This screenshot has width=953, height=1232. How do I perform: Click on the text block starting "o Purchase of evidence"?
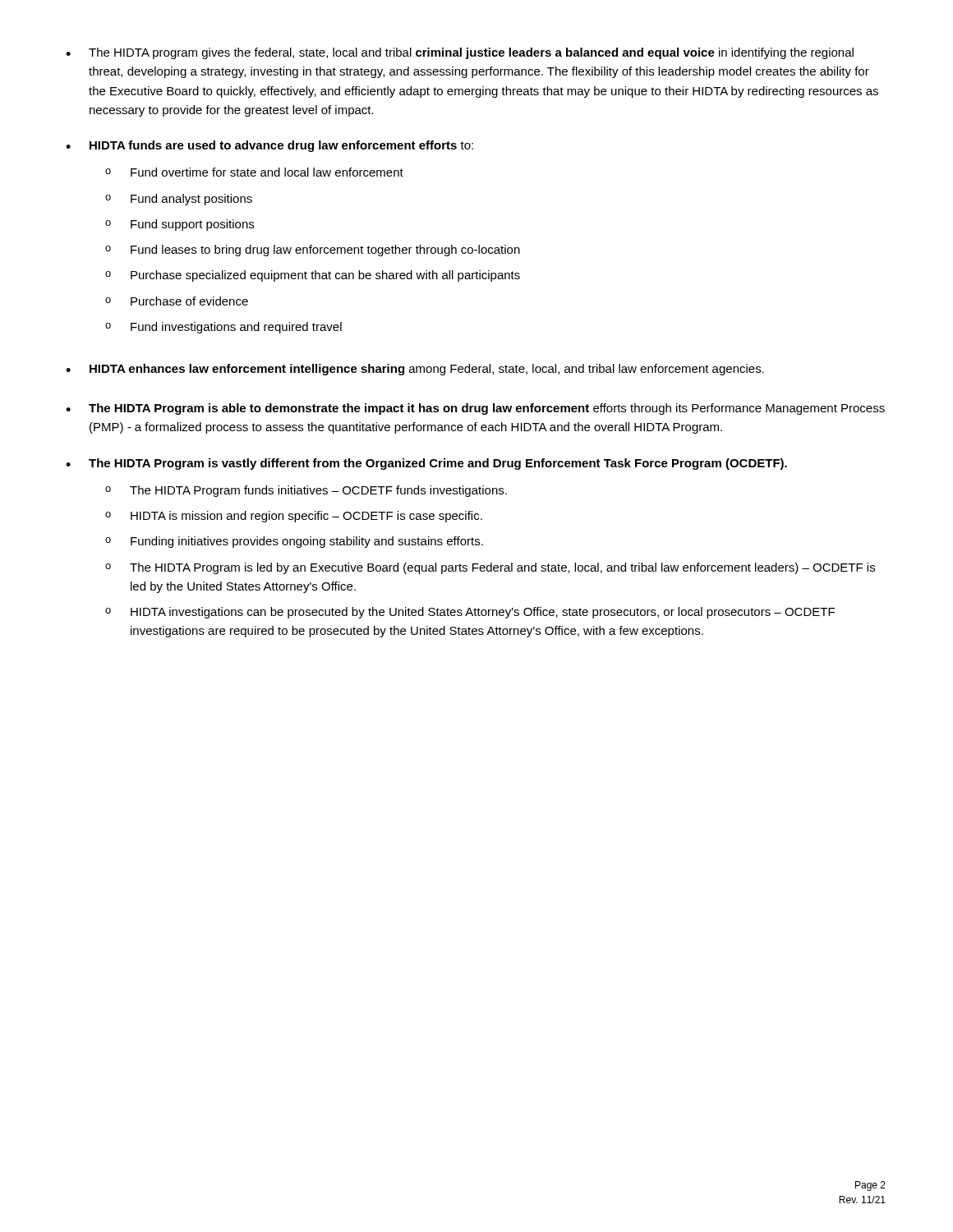coord(177,301)
